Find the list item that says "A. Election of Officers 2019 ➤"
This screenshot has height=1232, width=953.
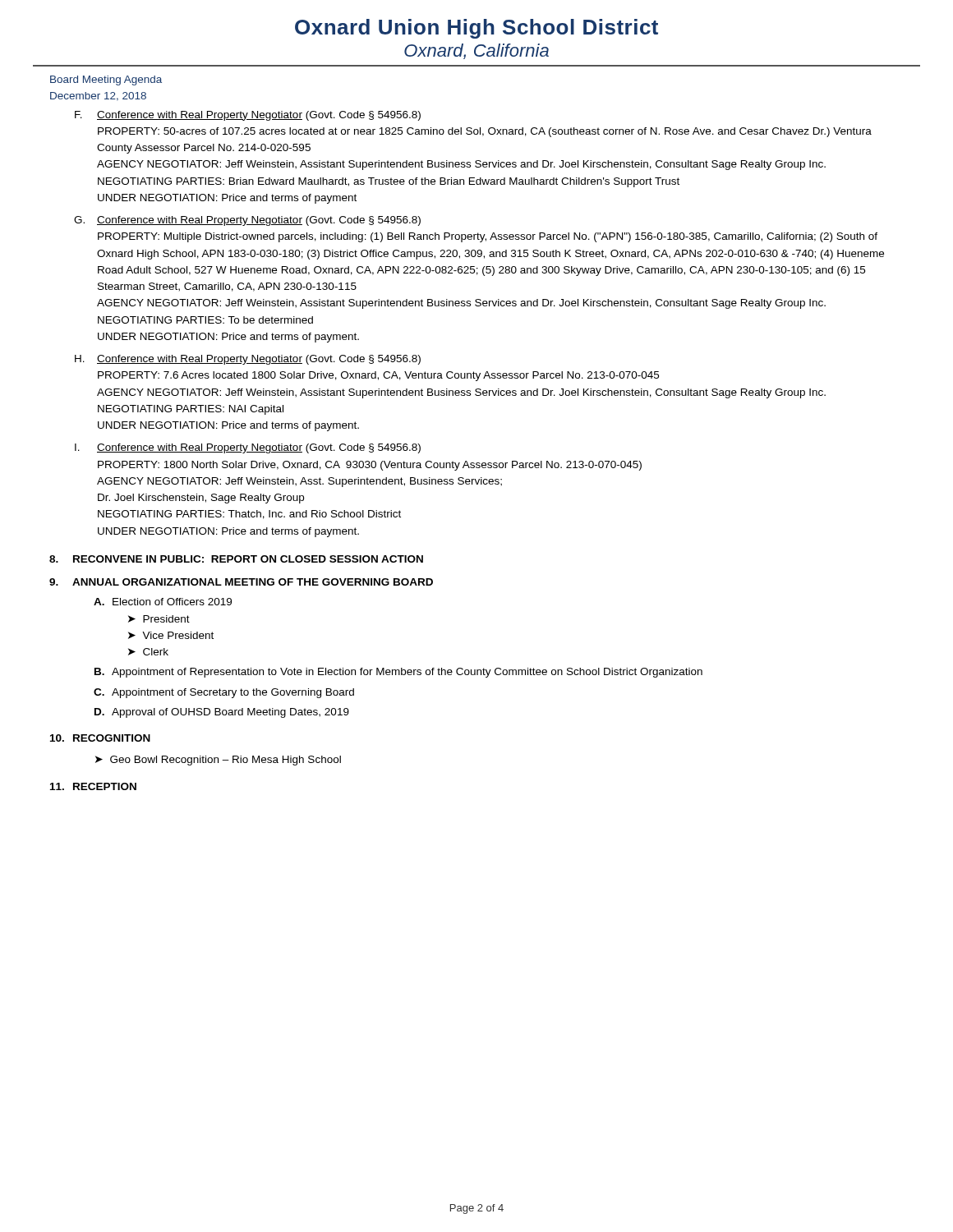(163, 602)
